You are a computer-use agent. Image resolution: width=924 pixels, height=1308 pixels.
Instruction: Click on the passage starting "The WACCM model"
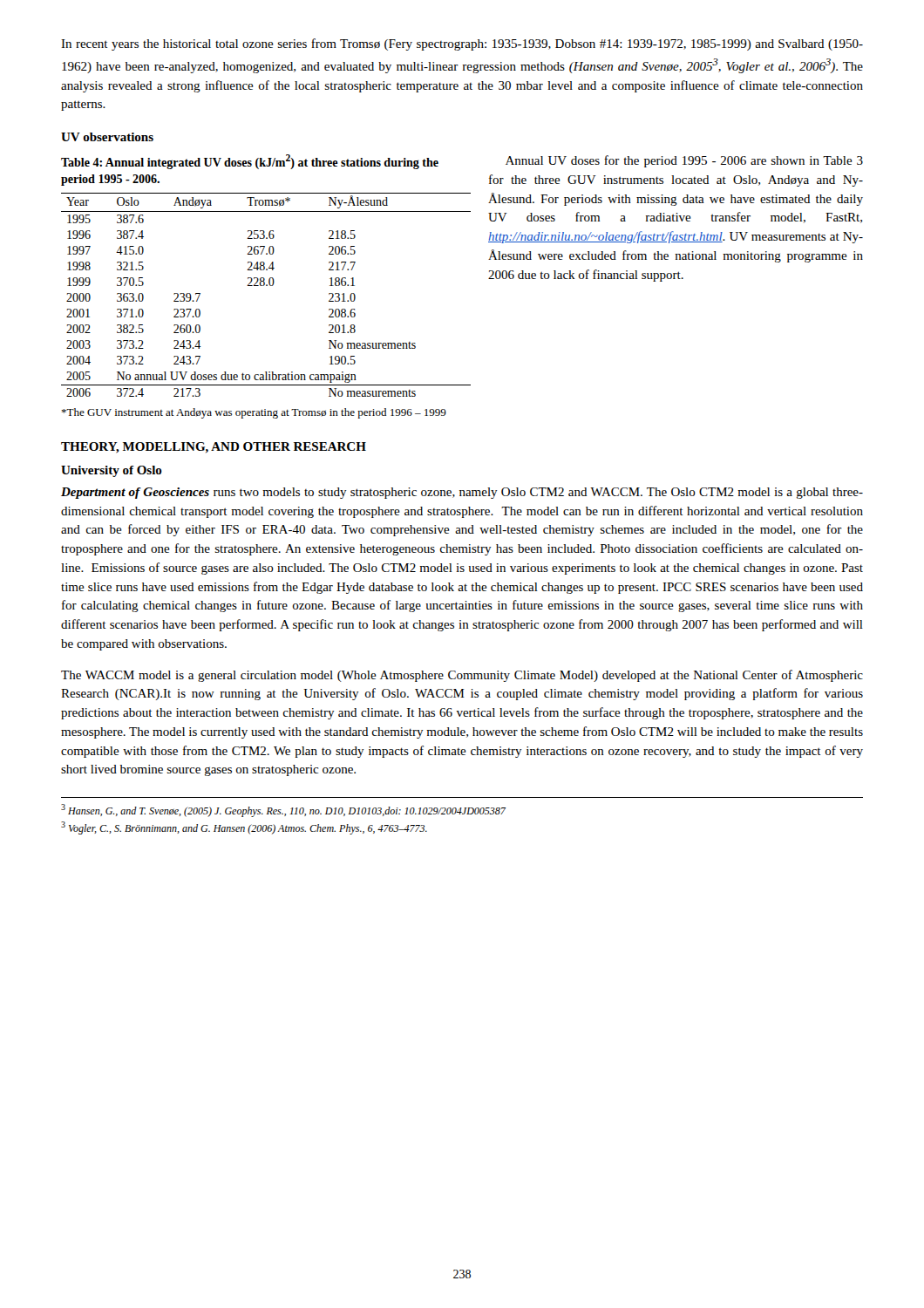tap(462, 722)
